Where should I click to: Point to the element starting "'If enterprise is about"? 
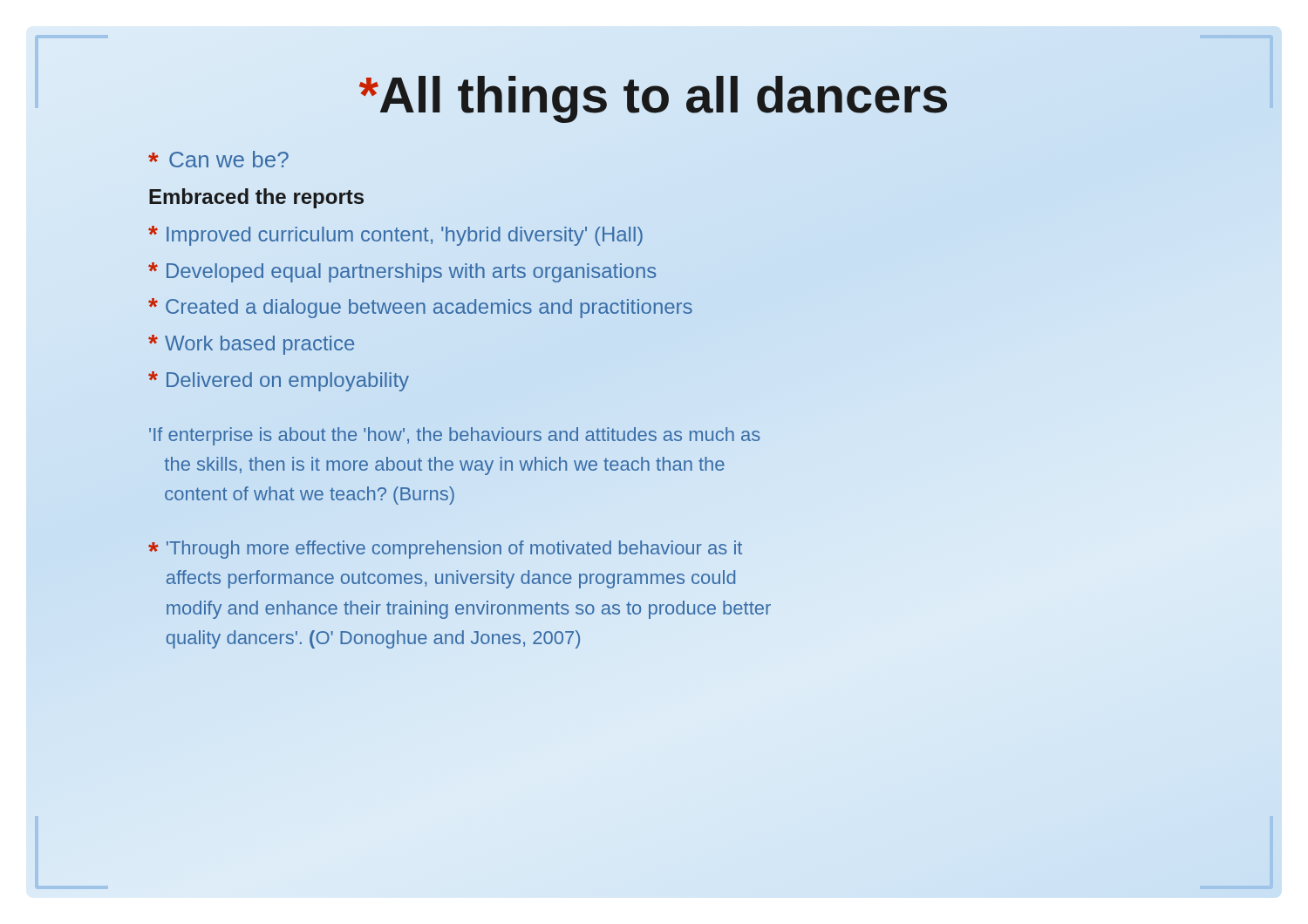click(654, 465)
